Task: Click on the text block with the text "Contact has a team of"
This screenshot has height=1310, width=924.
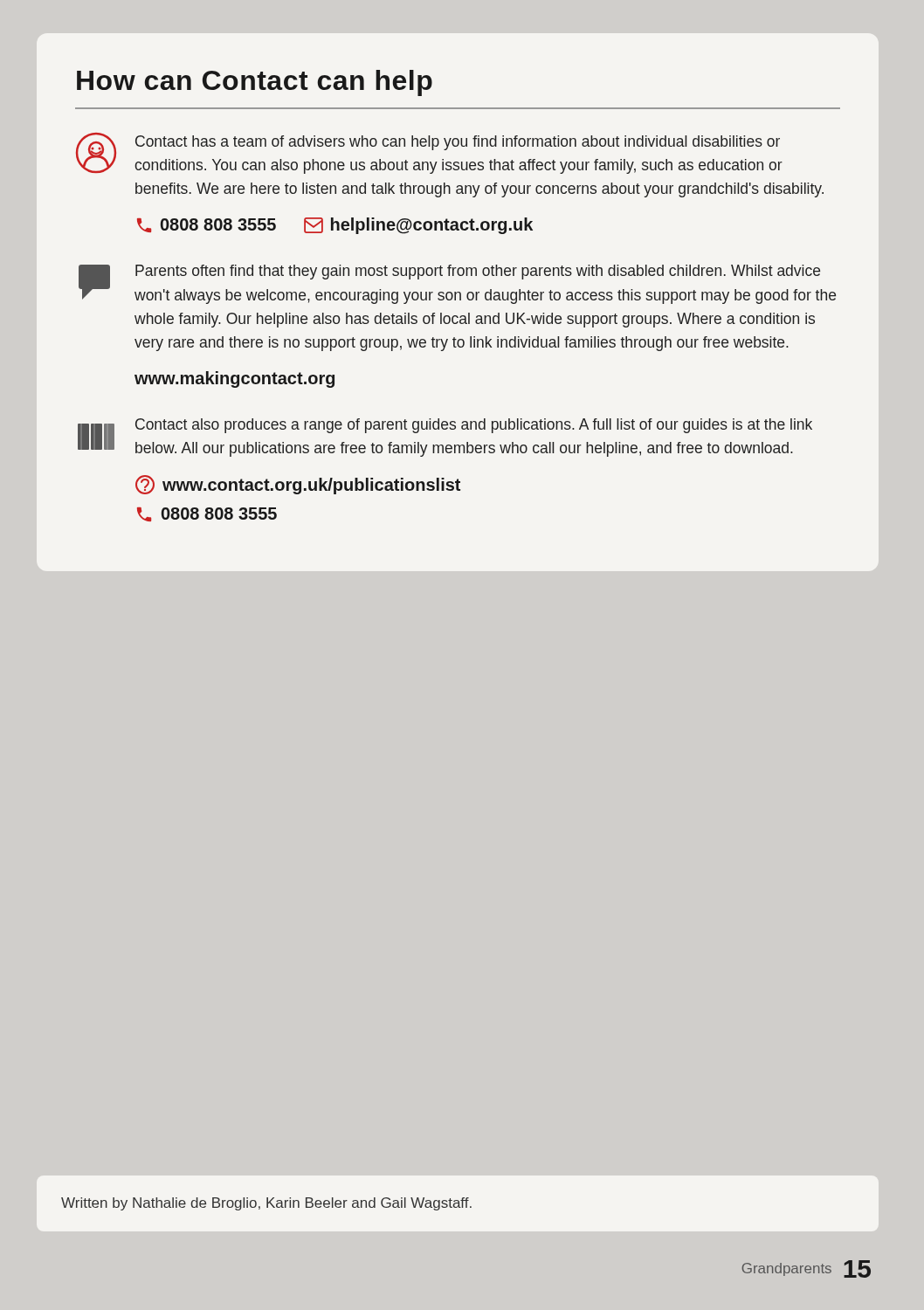Action: pyautogui.click(x=480, y=165)
